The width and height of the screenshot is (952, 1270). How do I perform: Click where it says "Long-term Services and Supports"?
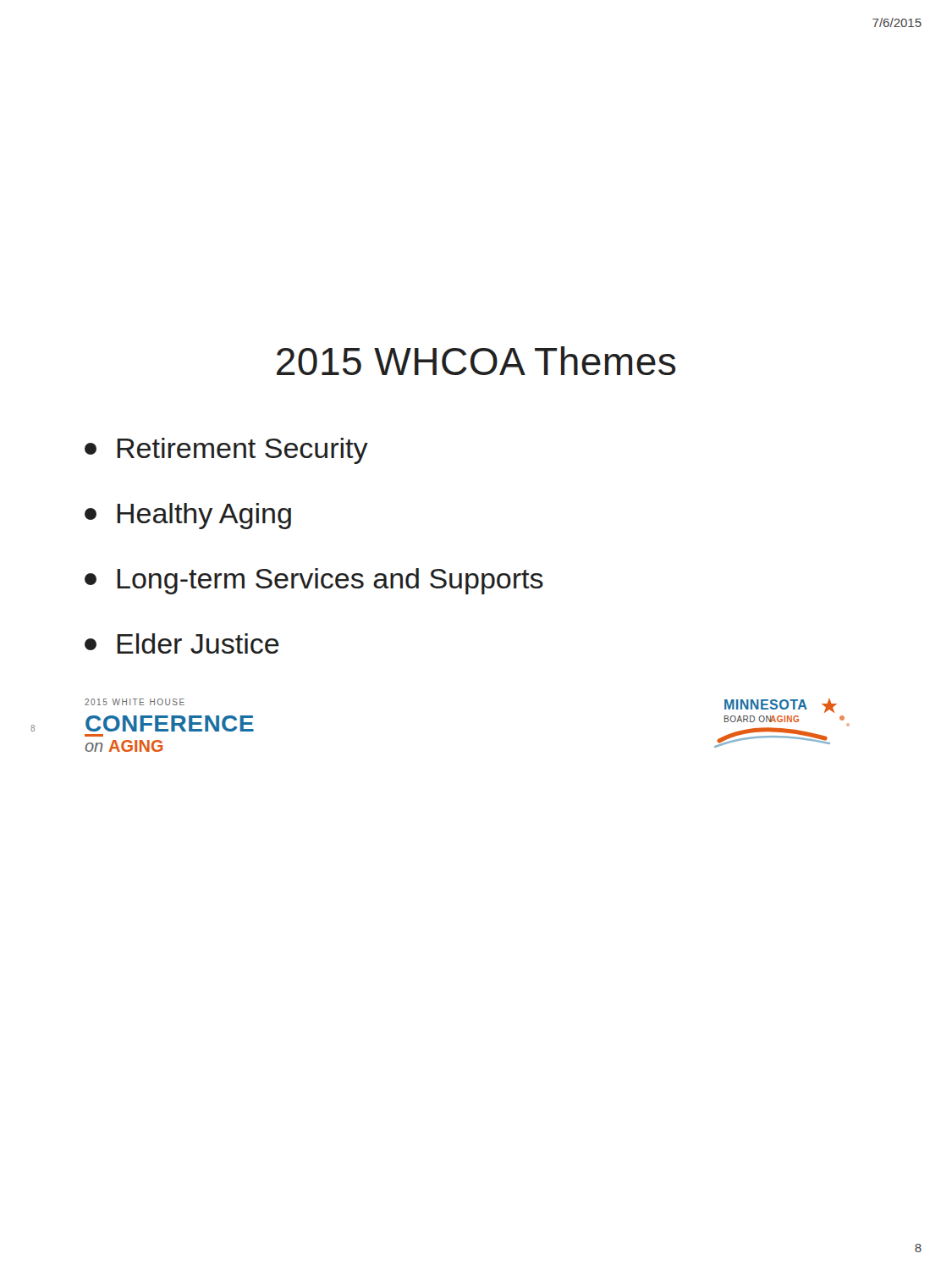[x=314, y=578]
